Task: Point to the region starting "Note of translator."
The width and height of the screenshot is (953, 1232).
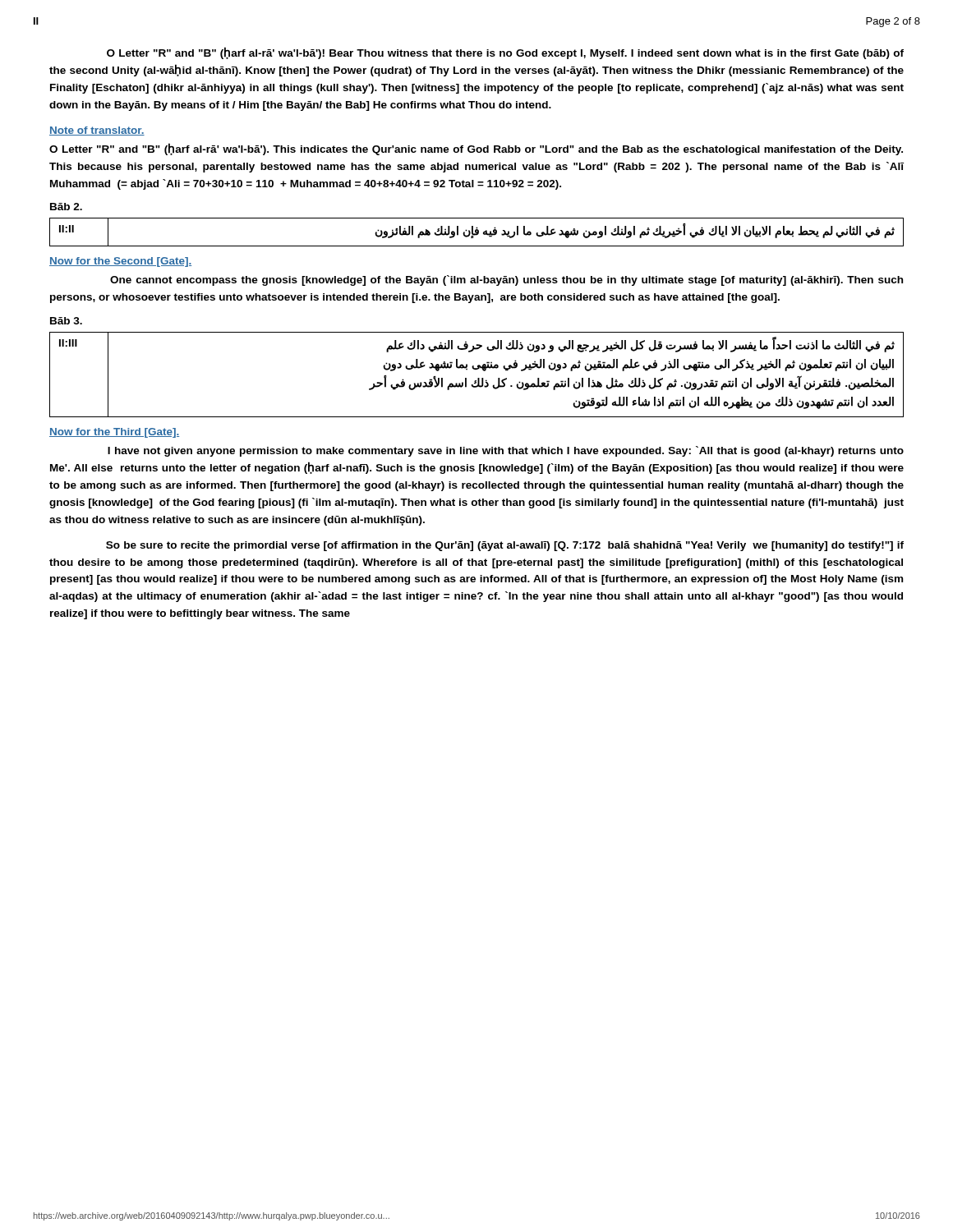Action: 97,130
